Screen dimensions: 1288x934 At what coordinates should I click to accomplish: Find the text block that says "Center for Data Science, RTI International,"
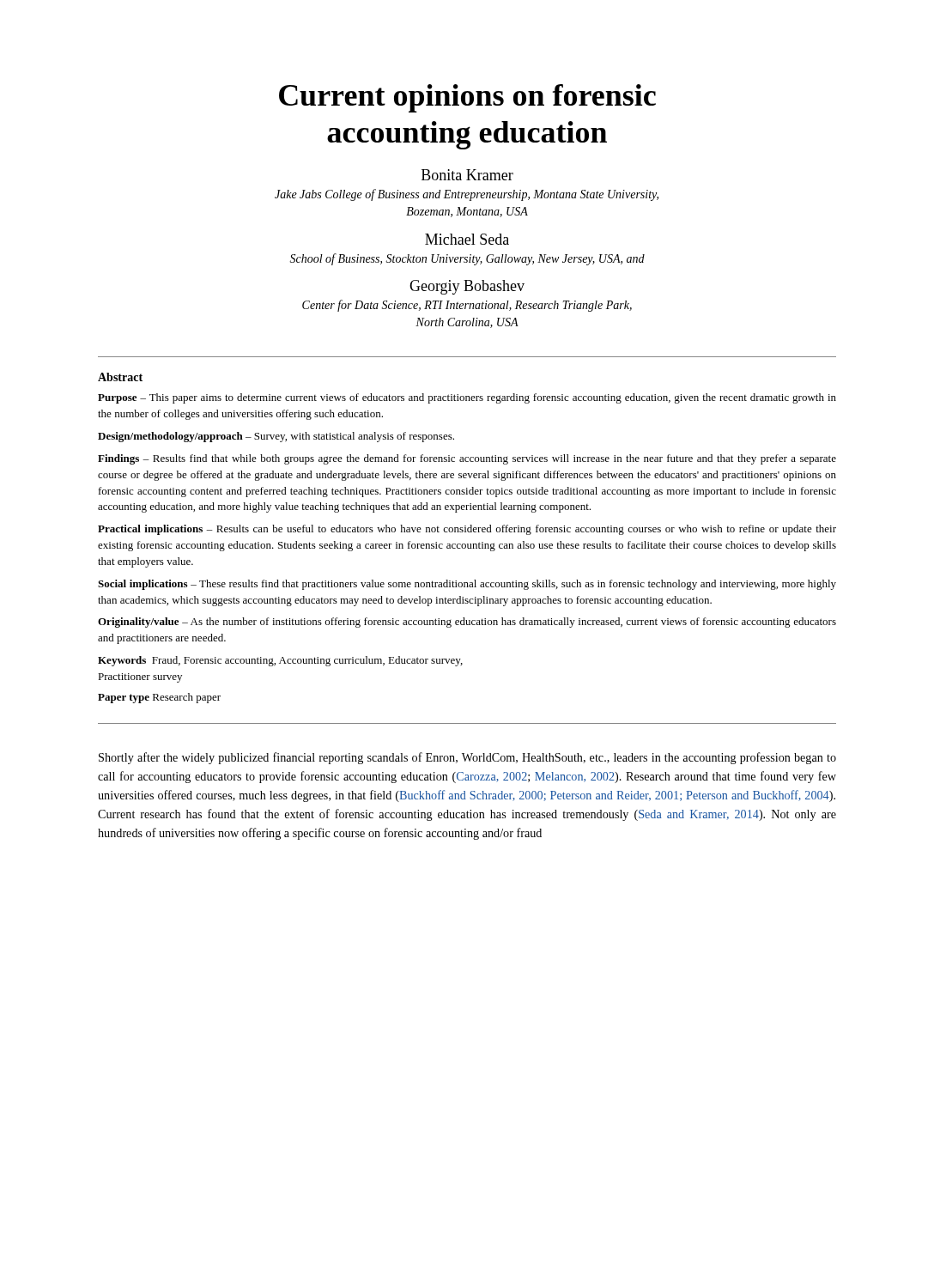point(467,314)
